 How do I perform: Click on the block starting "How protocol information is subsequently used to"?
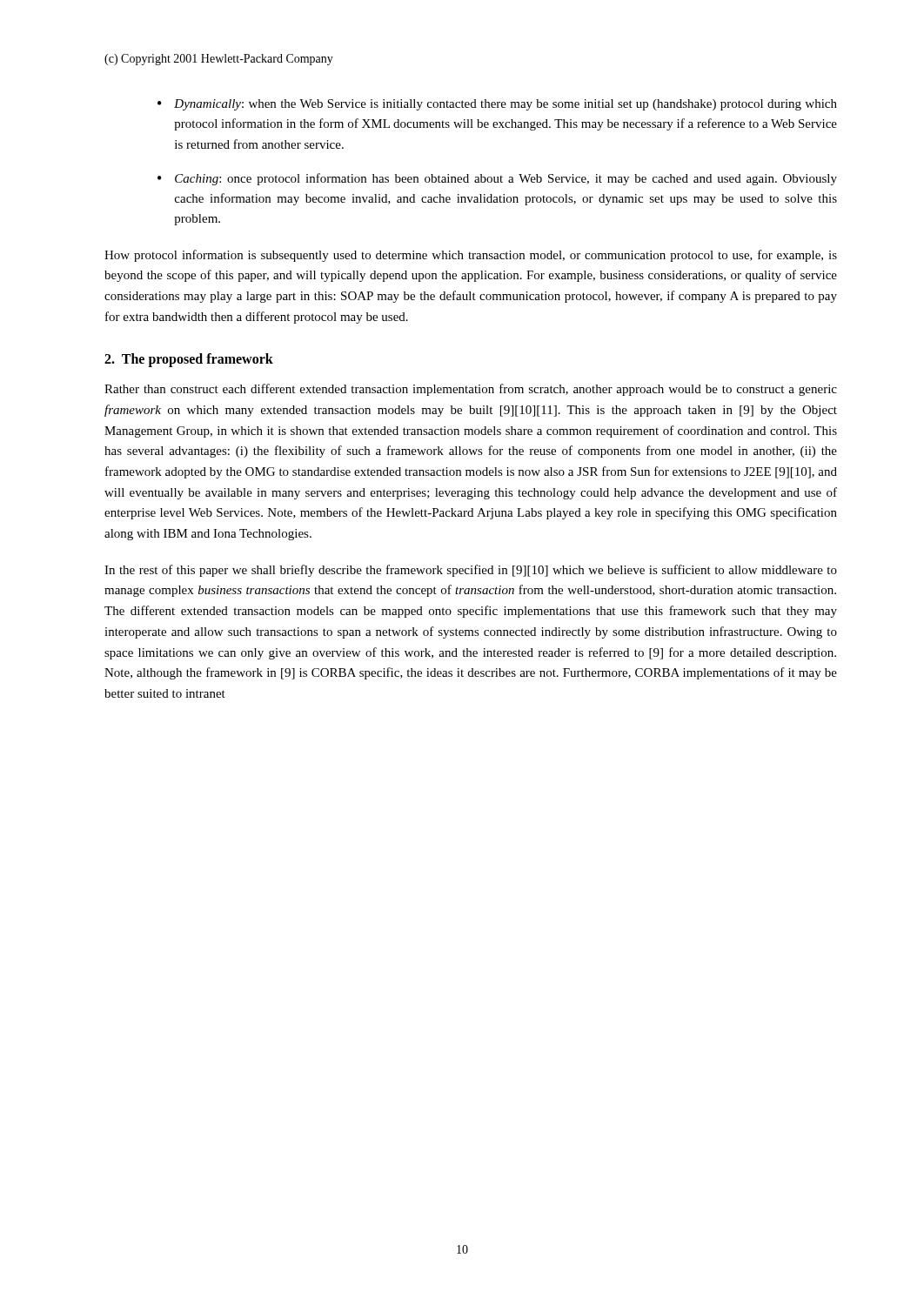471,285
